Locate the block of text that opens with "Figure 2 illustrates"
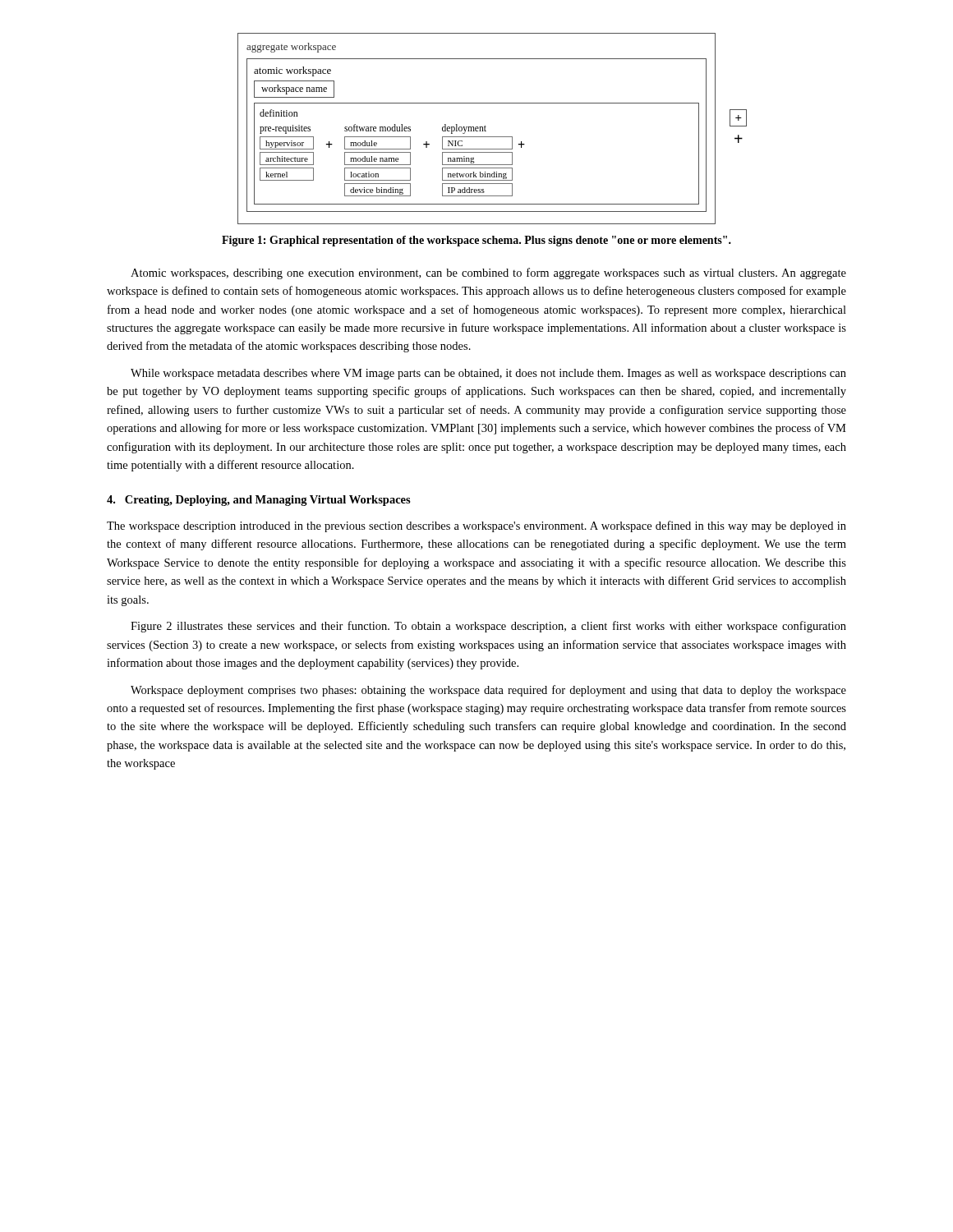Viewport: 953px width, 1232px height. point(476,644)
